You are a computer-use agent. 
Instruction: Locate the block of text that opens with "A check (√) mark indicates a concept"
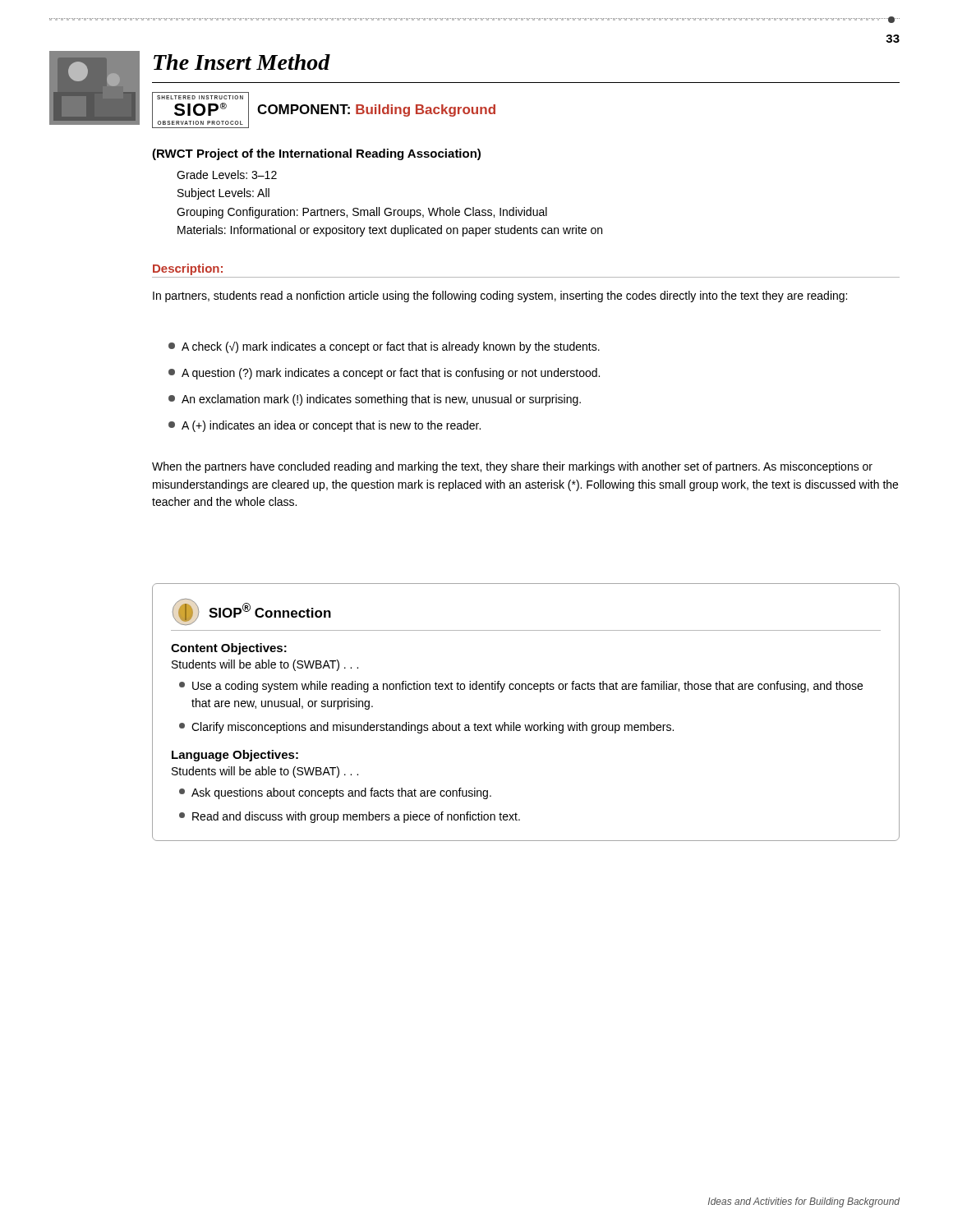(384, 347)
